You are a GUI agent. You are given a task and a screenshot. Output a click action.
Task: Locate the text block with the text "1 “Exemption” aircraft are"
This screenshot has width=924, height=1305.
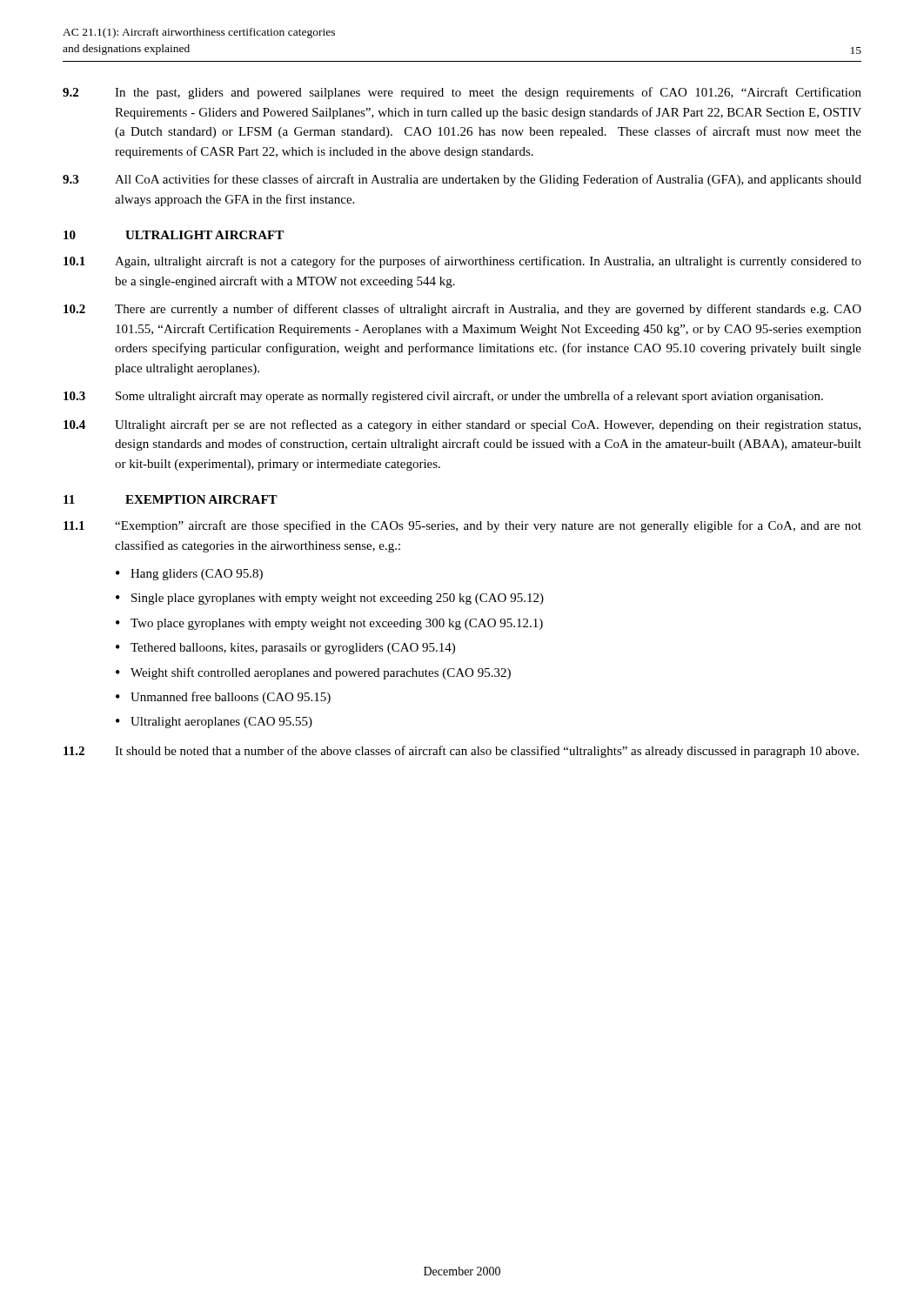point(462,535)
